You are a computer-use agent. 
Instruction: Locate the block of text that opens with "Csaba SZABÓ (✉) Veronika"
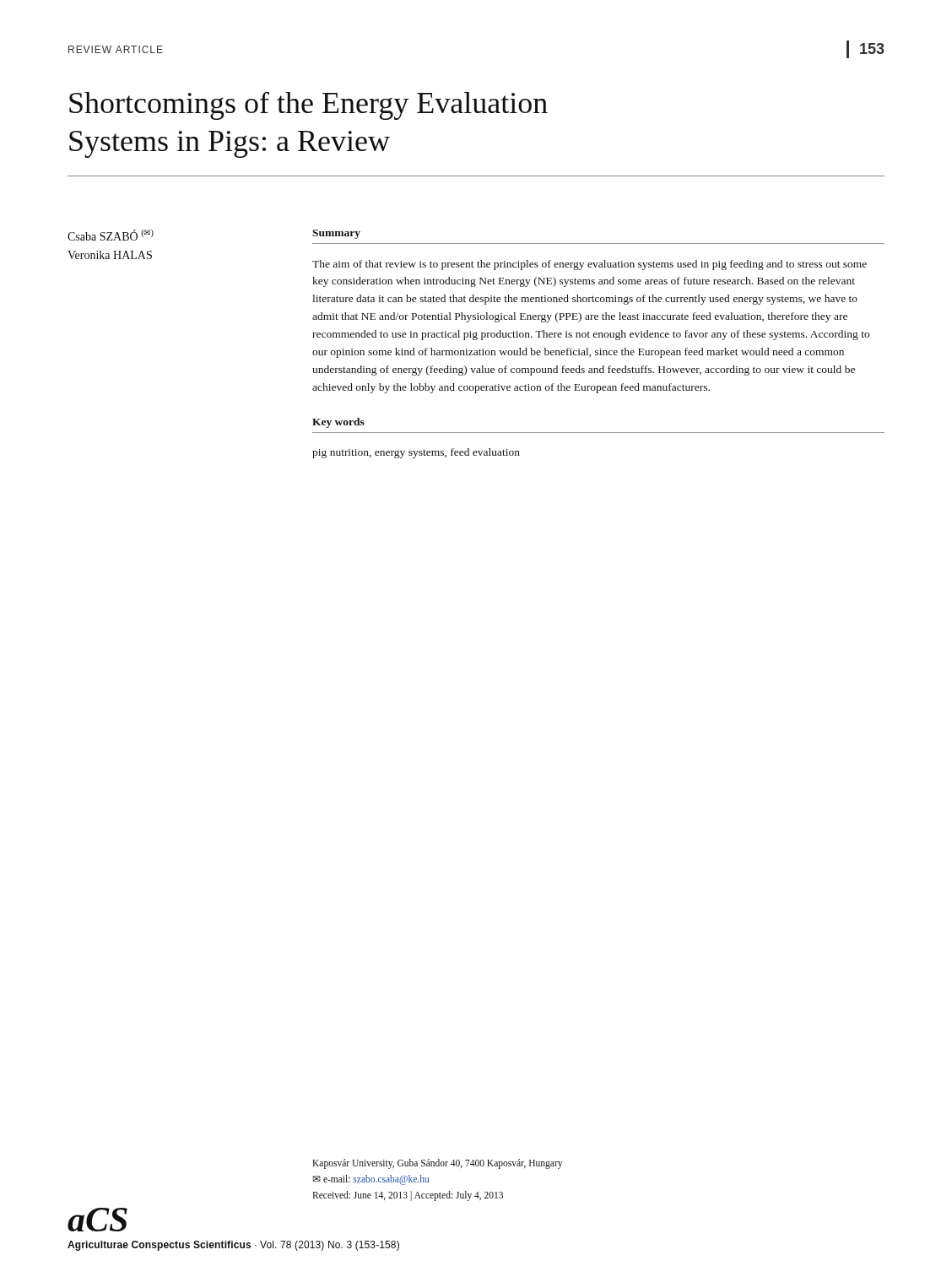[x=110, y=246]
